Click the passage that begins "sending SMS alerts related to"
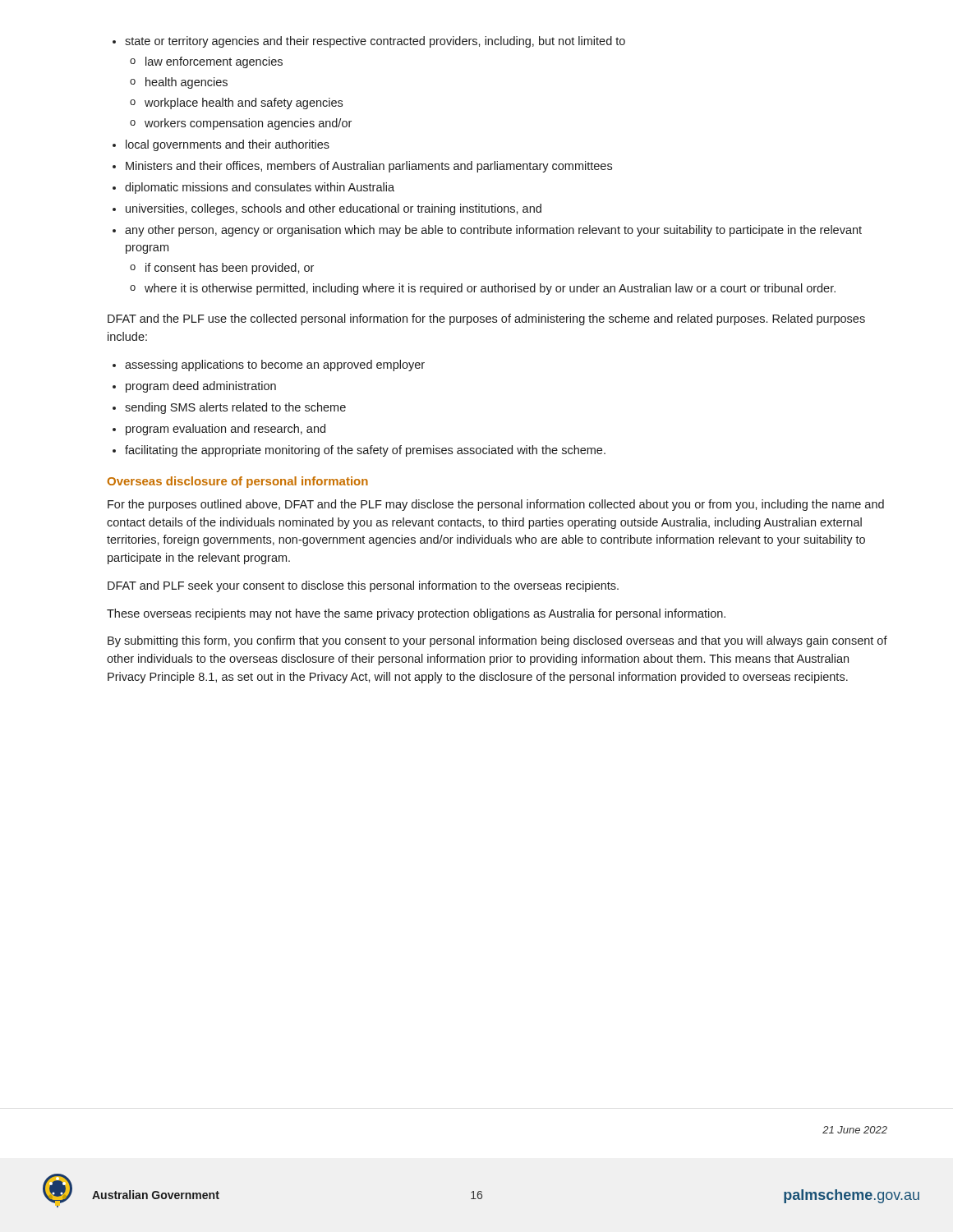The height and width of the screenshot is (1232, 953). (229, 408)
